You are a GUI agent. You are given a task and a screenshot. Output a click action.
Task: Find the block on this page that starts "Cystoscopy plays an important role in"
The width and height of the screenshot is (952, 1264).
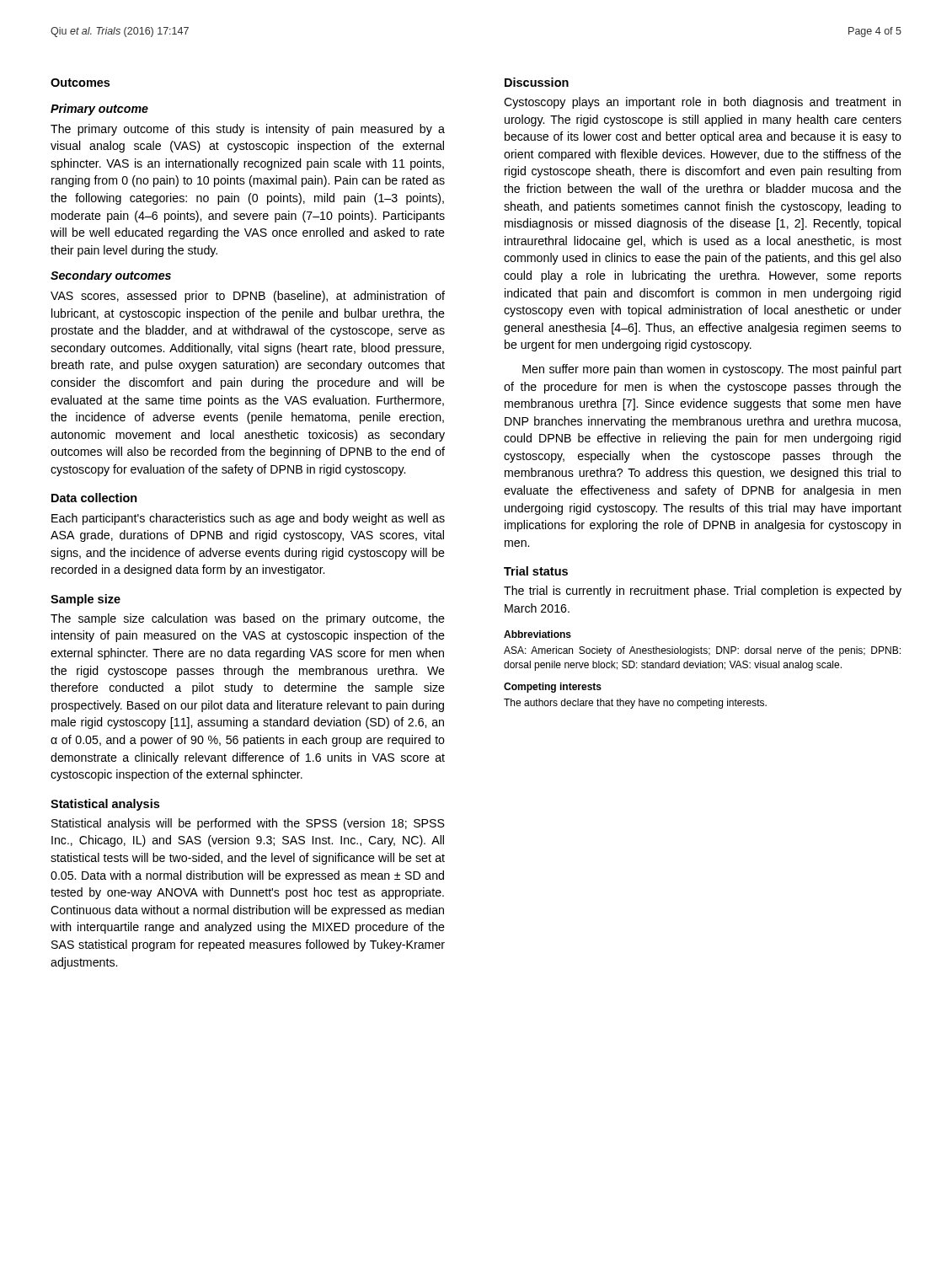703,224
